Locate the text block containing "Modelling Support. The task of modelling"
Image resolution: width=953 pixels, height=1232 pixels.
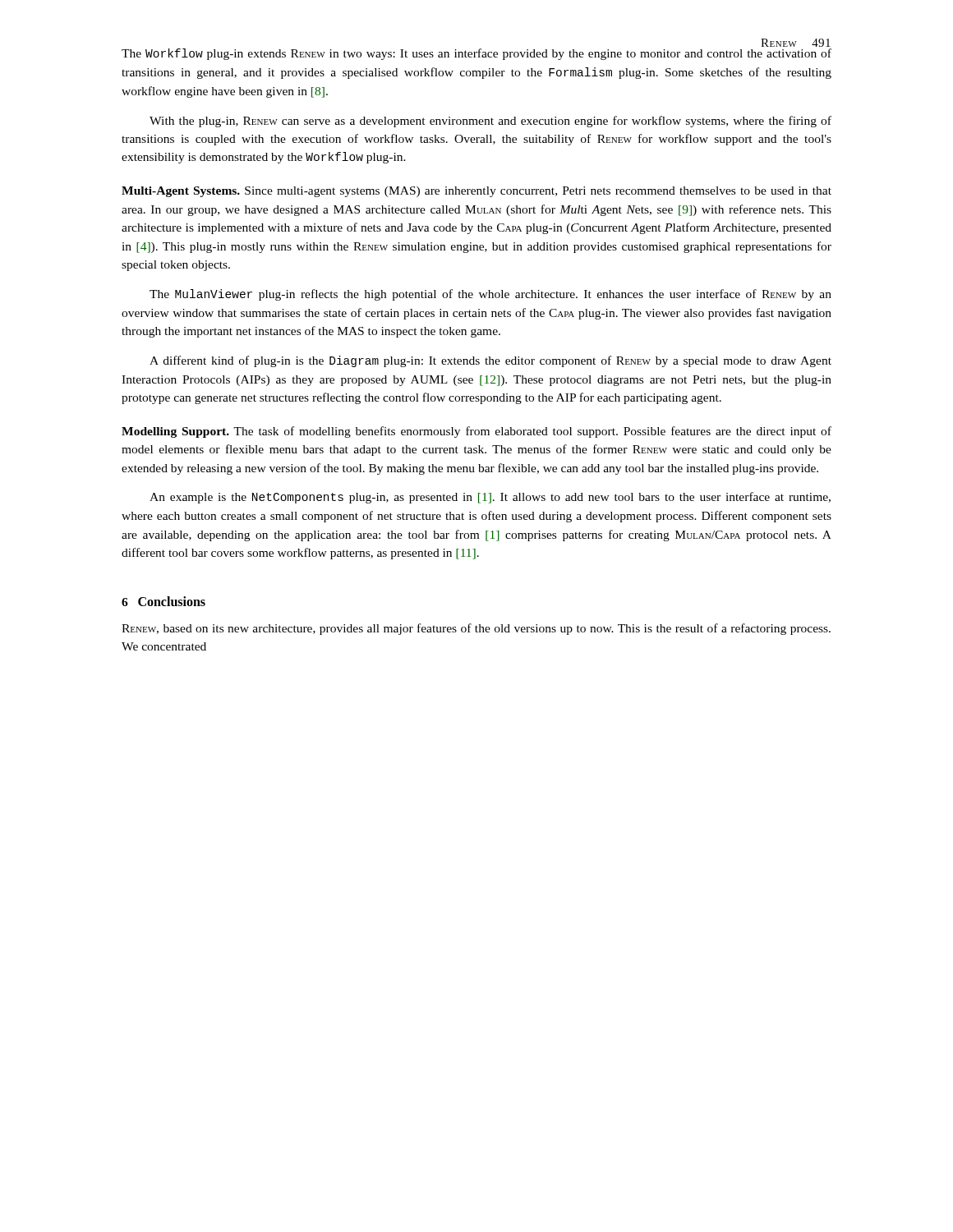point(476,450)
